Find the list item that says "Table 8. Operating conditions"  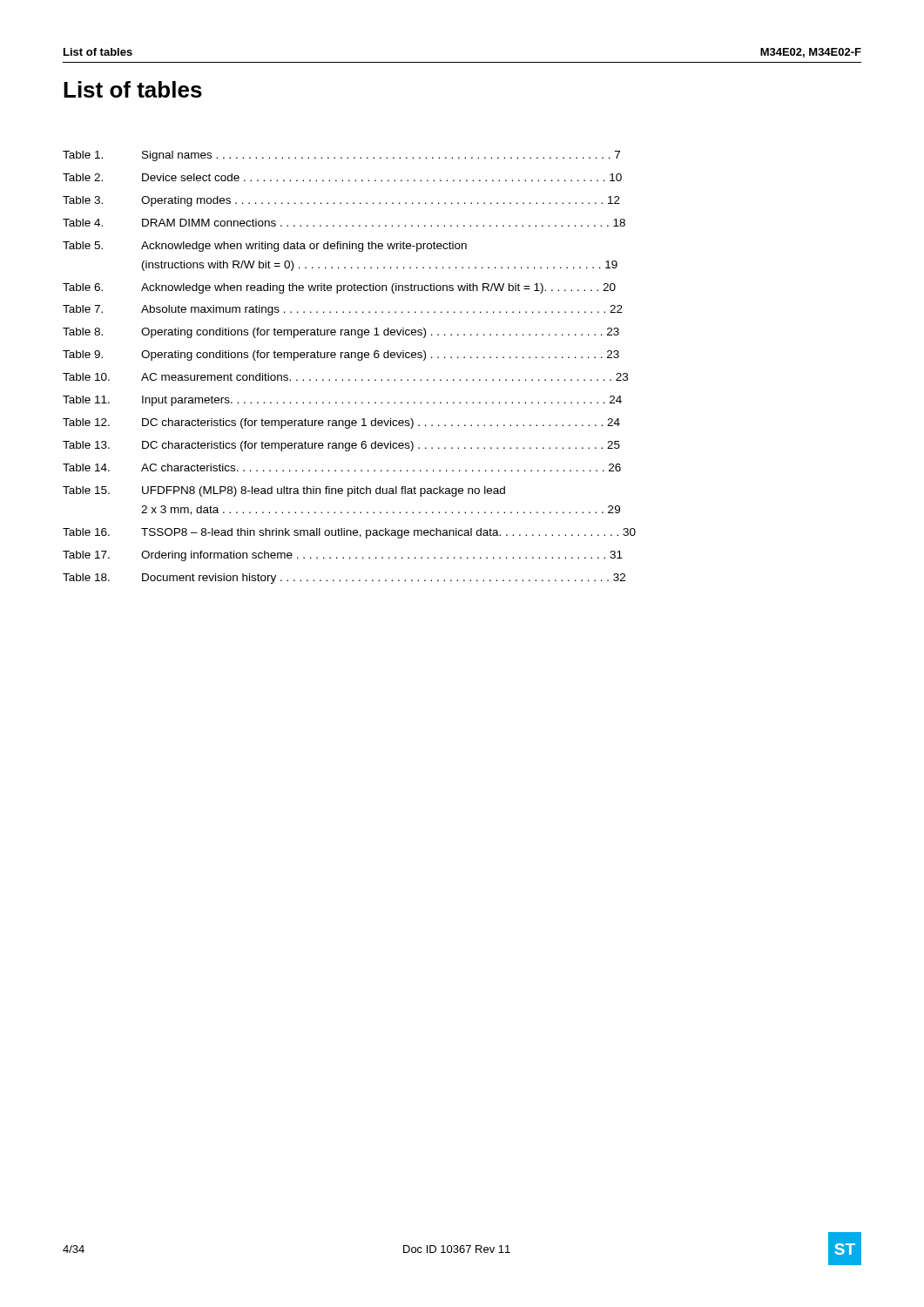tap(462, 333)
